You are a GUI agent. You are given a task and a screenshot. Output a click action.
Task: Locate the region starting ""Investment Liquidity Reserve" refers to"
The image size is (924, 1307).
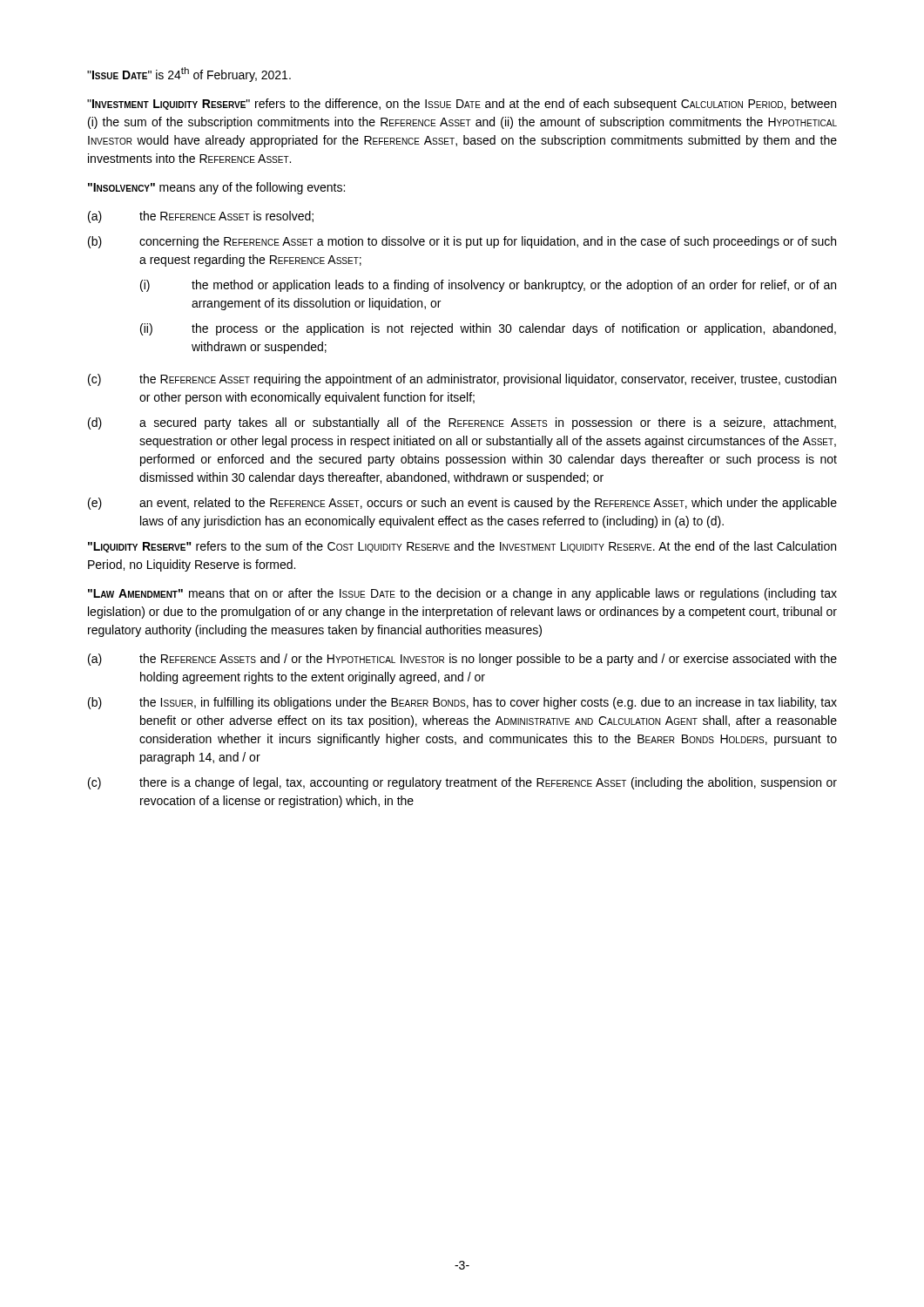[x=462, y=131]
